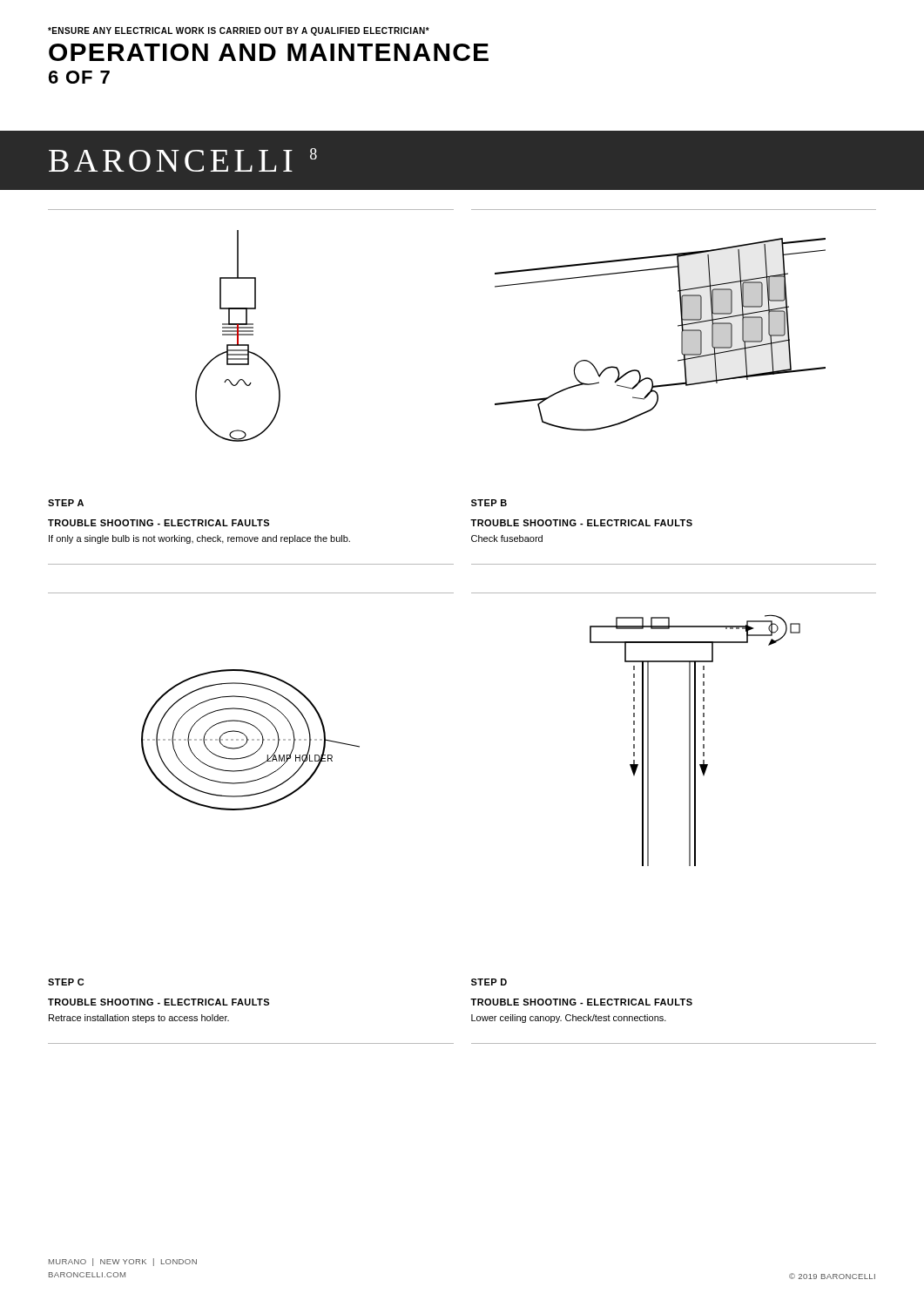Screen dimensions: 1307x924
Task: Locate the text "Lower ceiling canopy. Check/test connections."
Action: 665,1018
